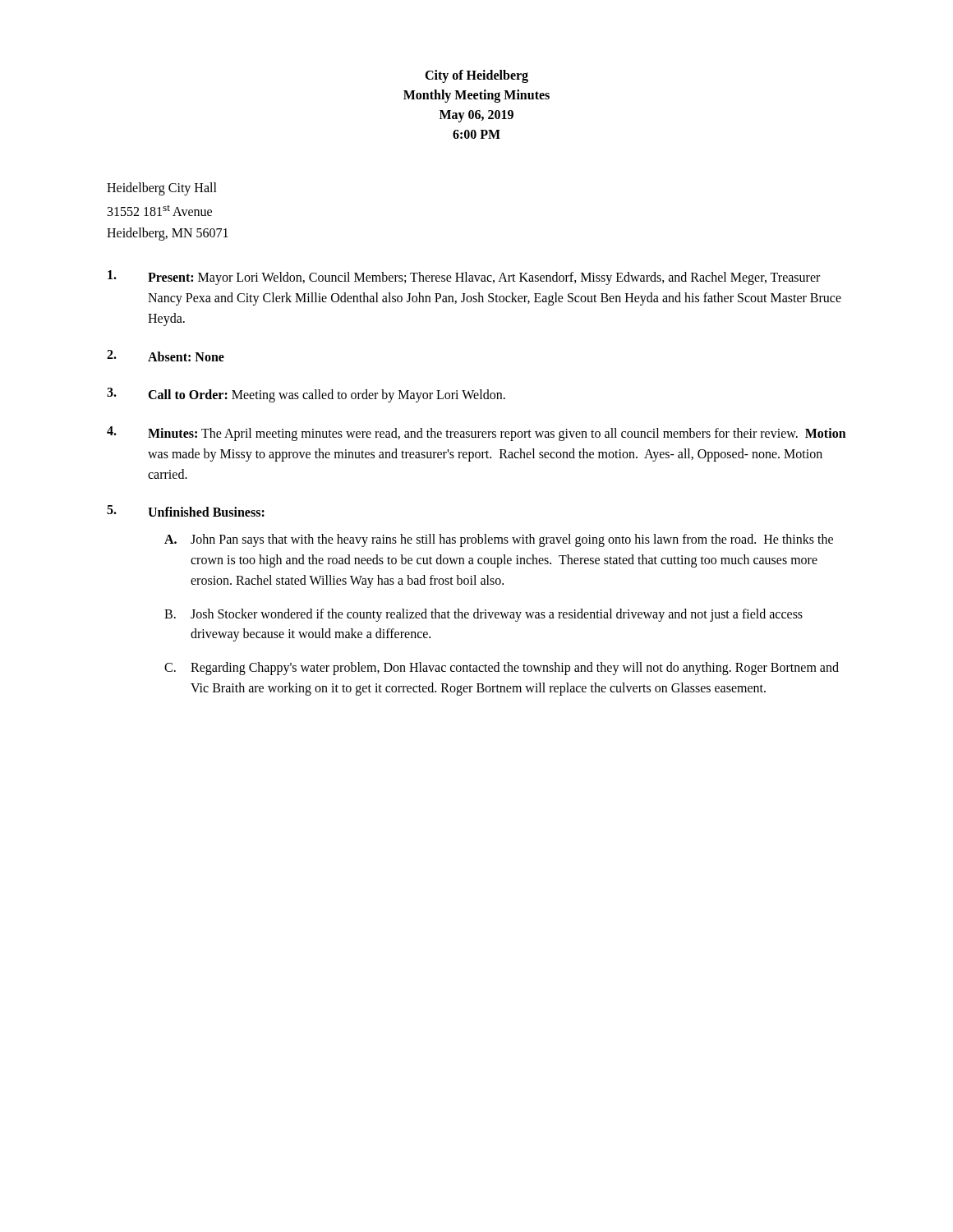The image size is (953, 1232).
Task: Navigate to the text block starting "City of Heidelberg Monthly"
Action: point(476,105)
